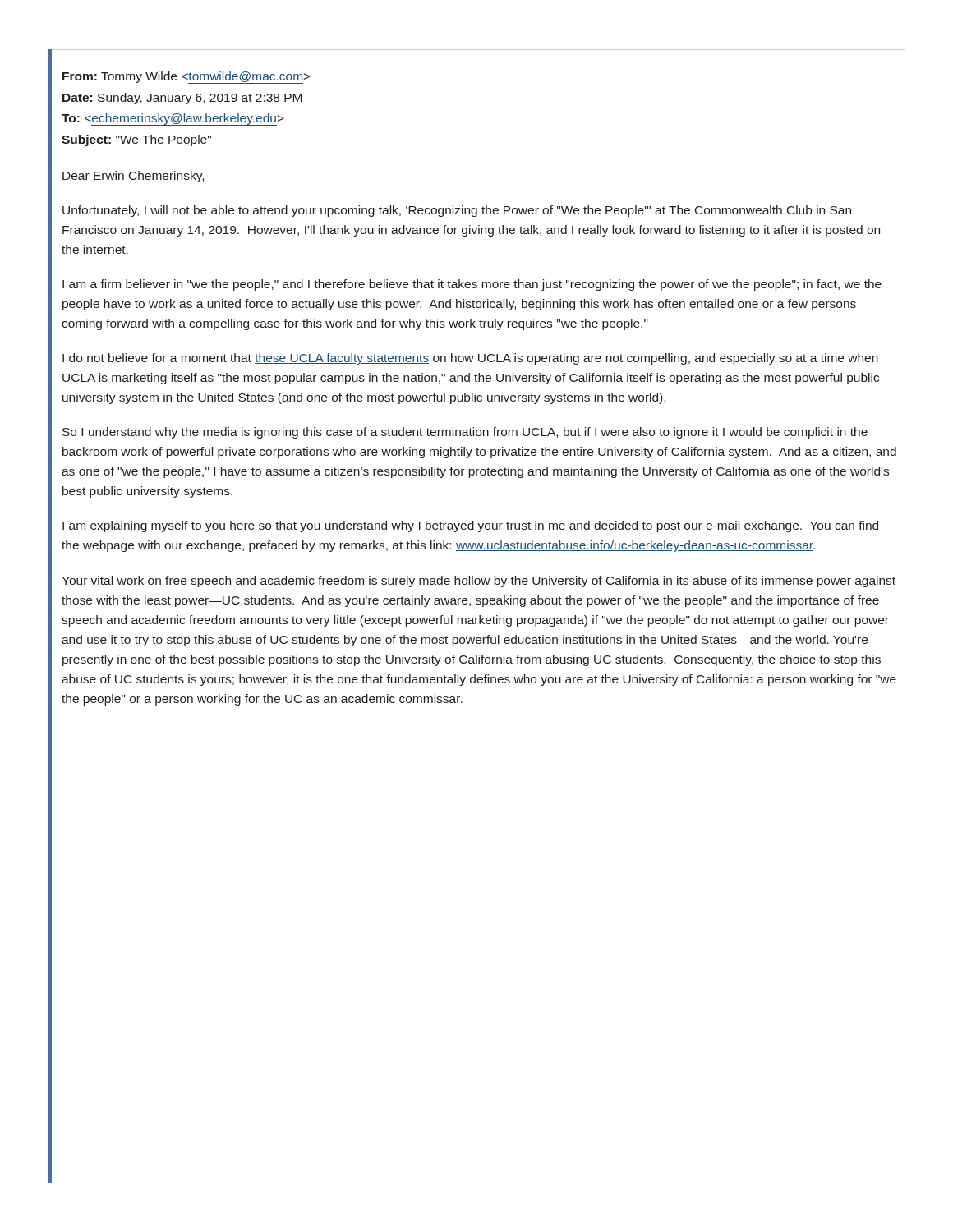Where is the passage that starts "I am a"?
The image size is (953, 1232).
pyautogui.click(x=472, y=304)
